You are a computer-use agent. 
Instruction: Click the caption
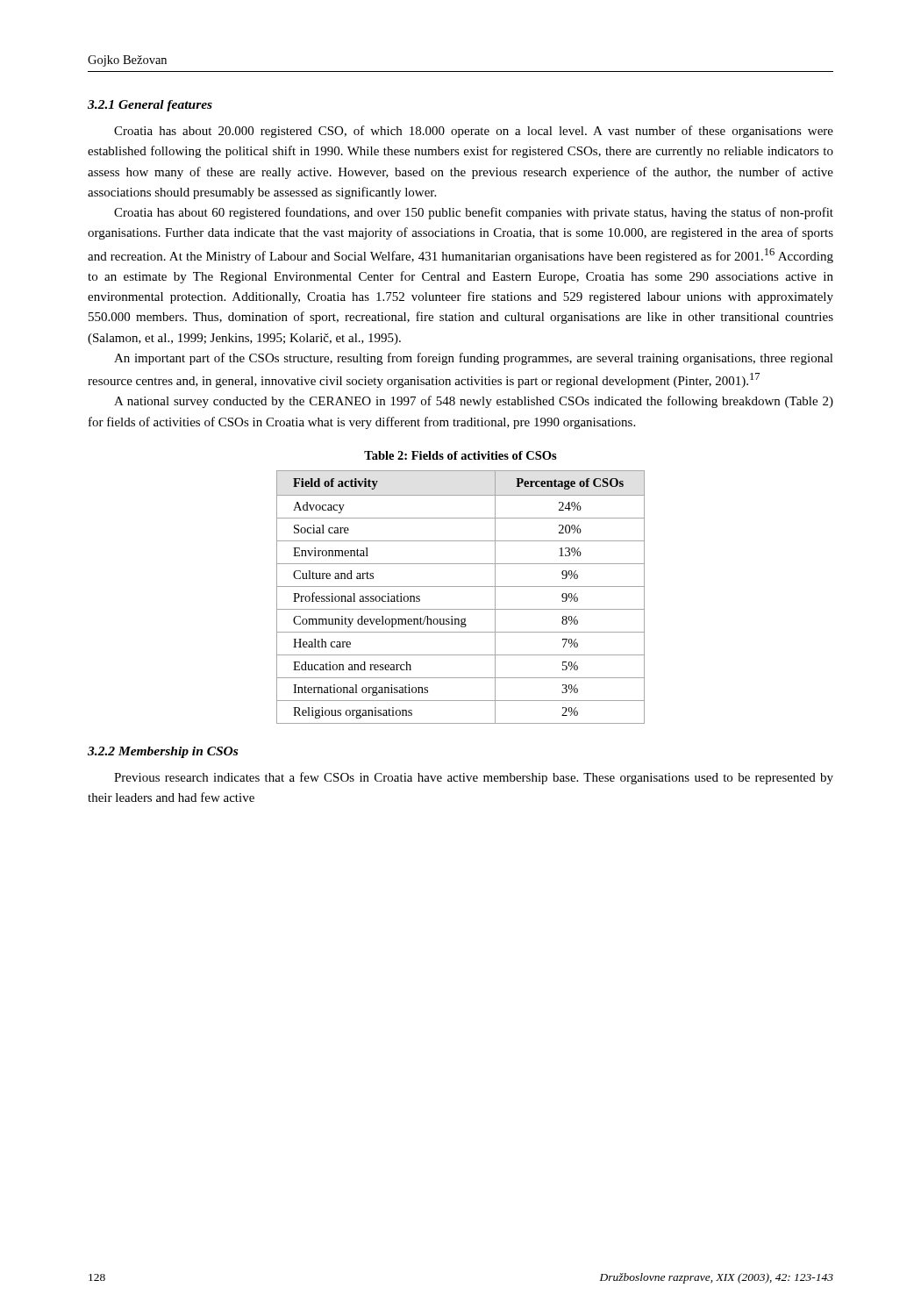pyautogui.click(x=460, y=455)
